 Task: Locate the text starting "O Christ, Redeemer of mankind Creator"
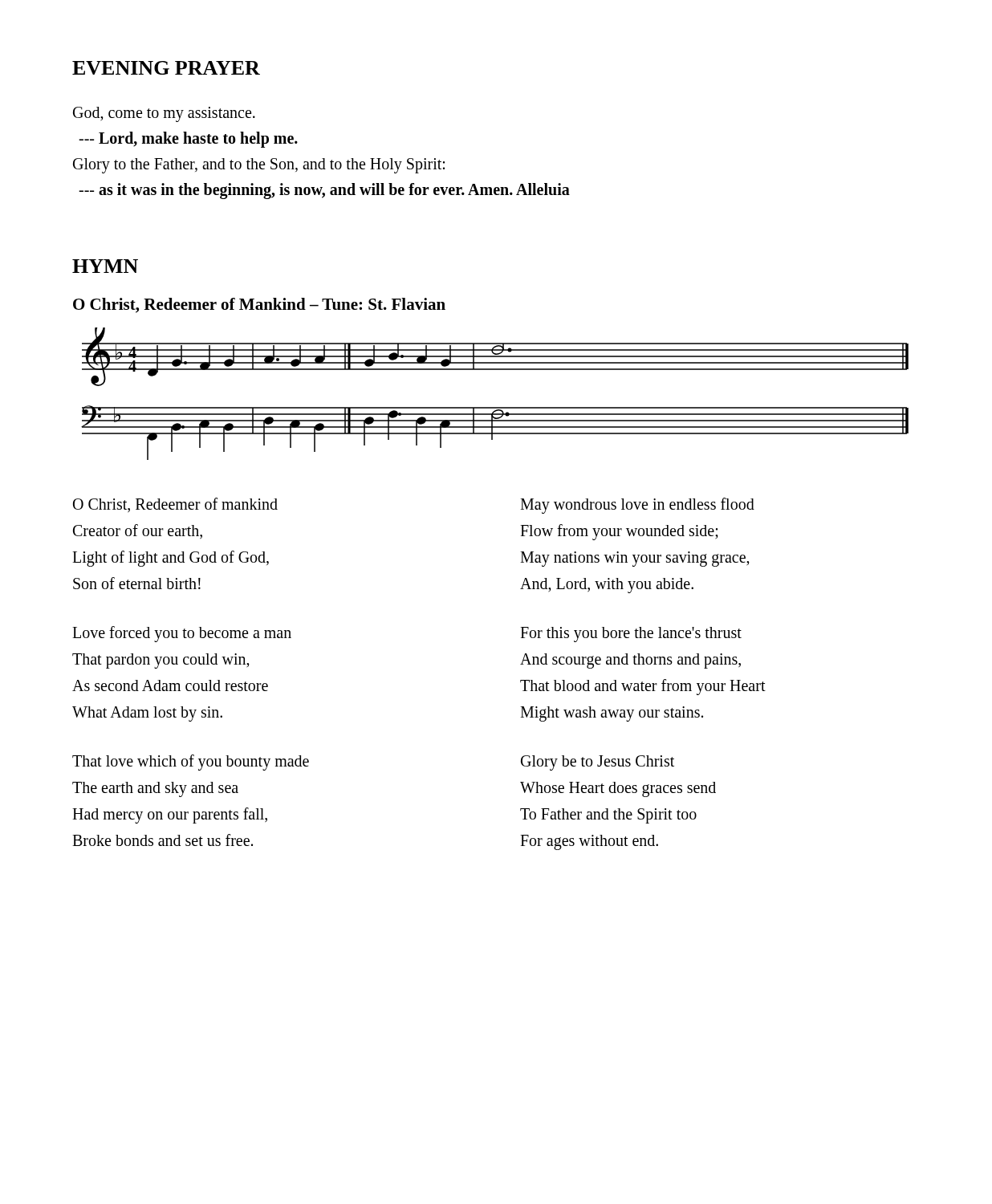tap(272, 673)
